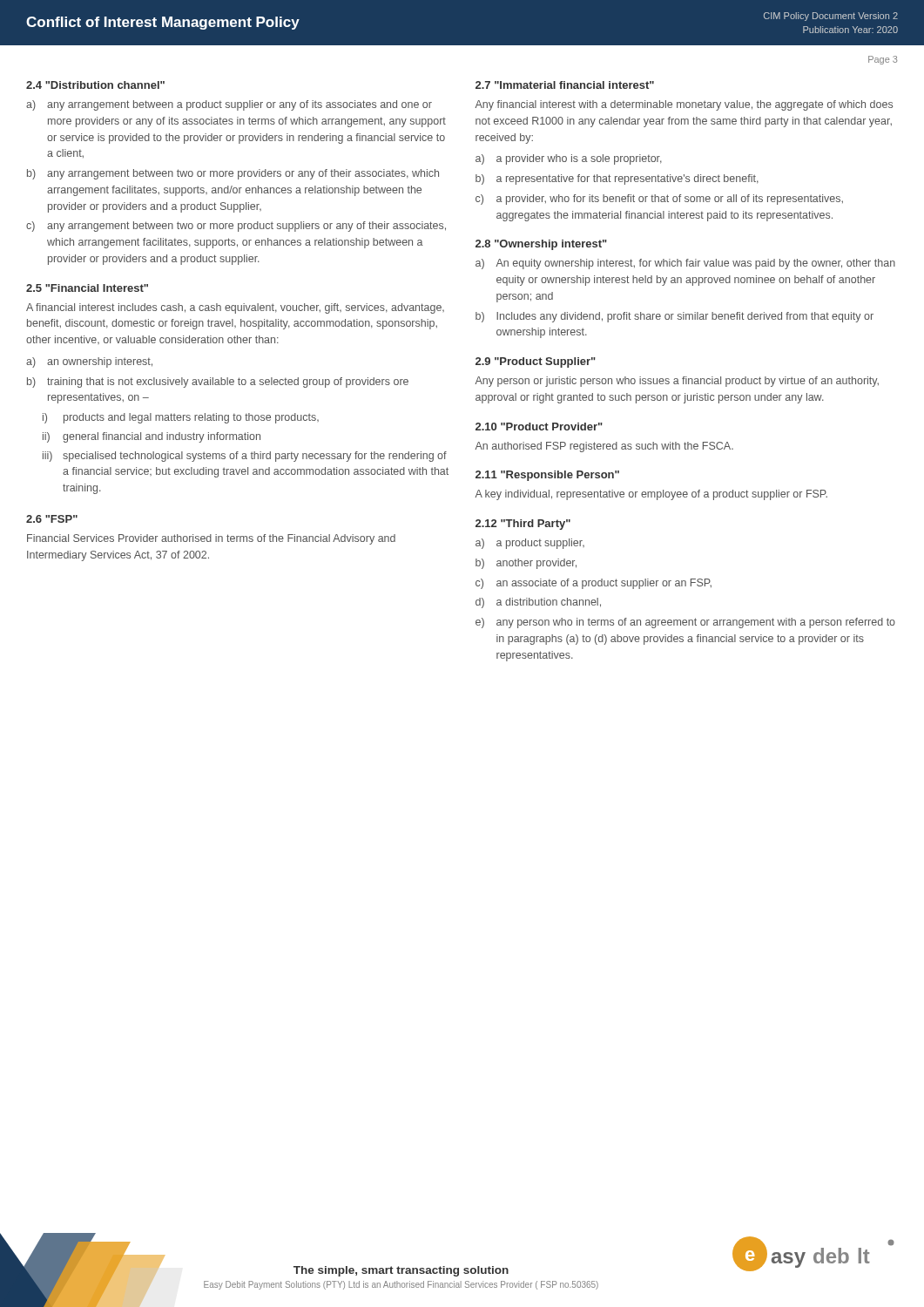This screenshot has height=1307, width=924.
Task: Locate the region starting "i) products and legal matters relating to those"
Action: (x=245, y=418)
